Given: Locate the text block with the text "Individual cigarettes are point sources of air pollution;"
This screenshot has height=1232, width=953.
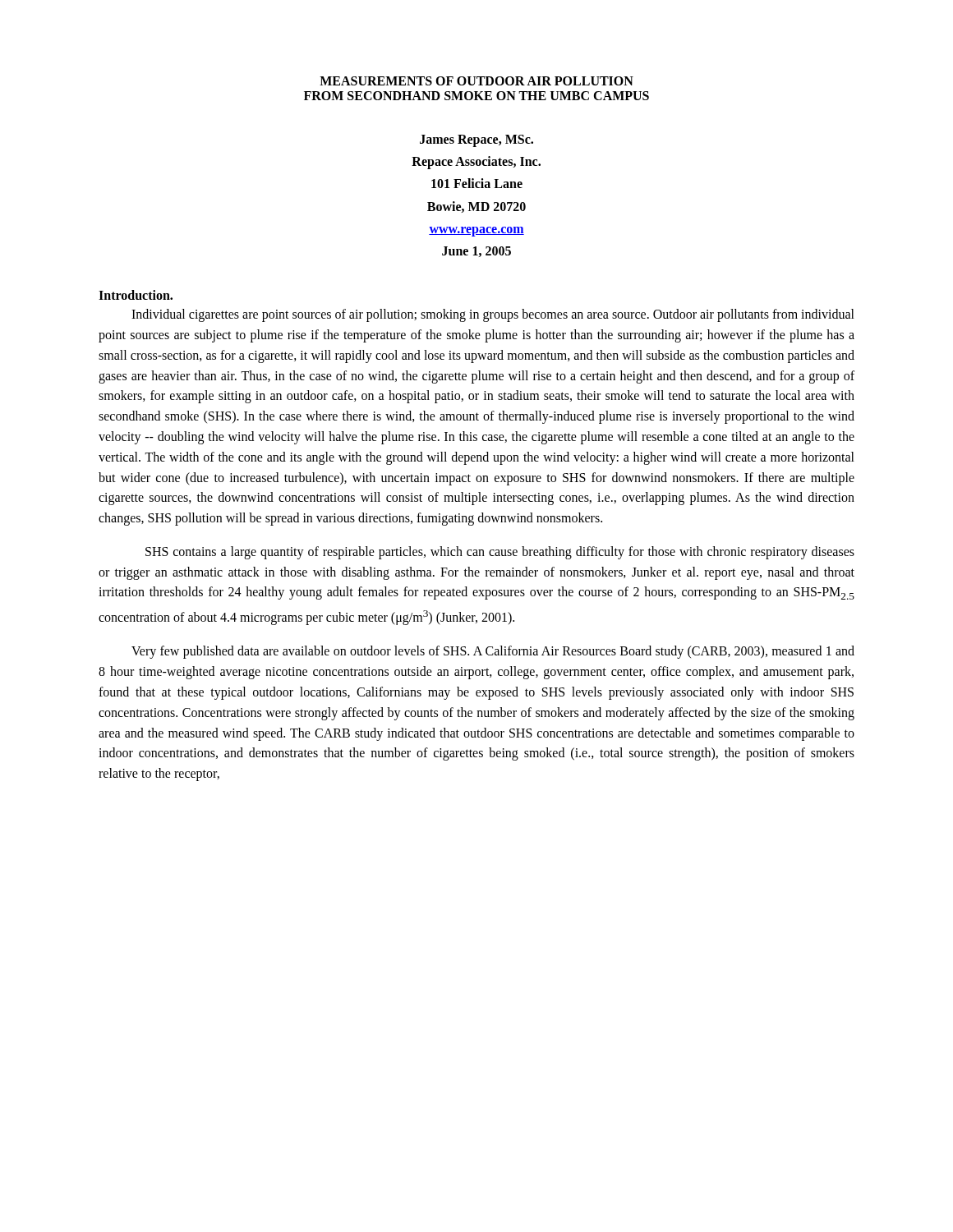Looking at the screenshot, I should click(x=476, y=545).
